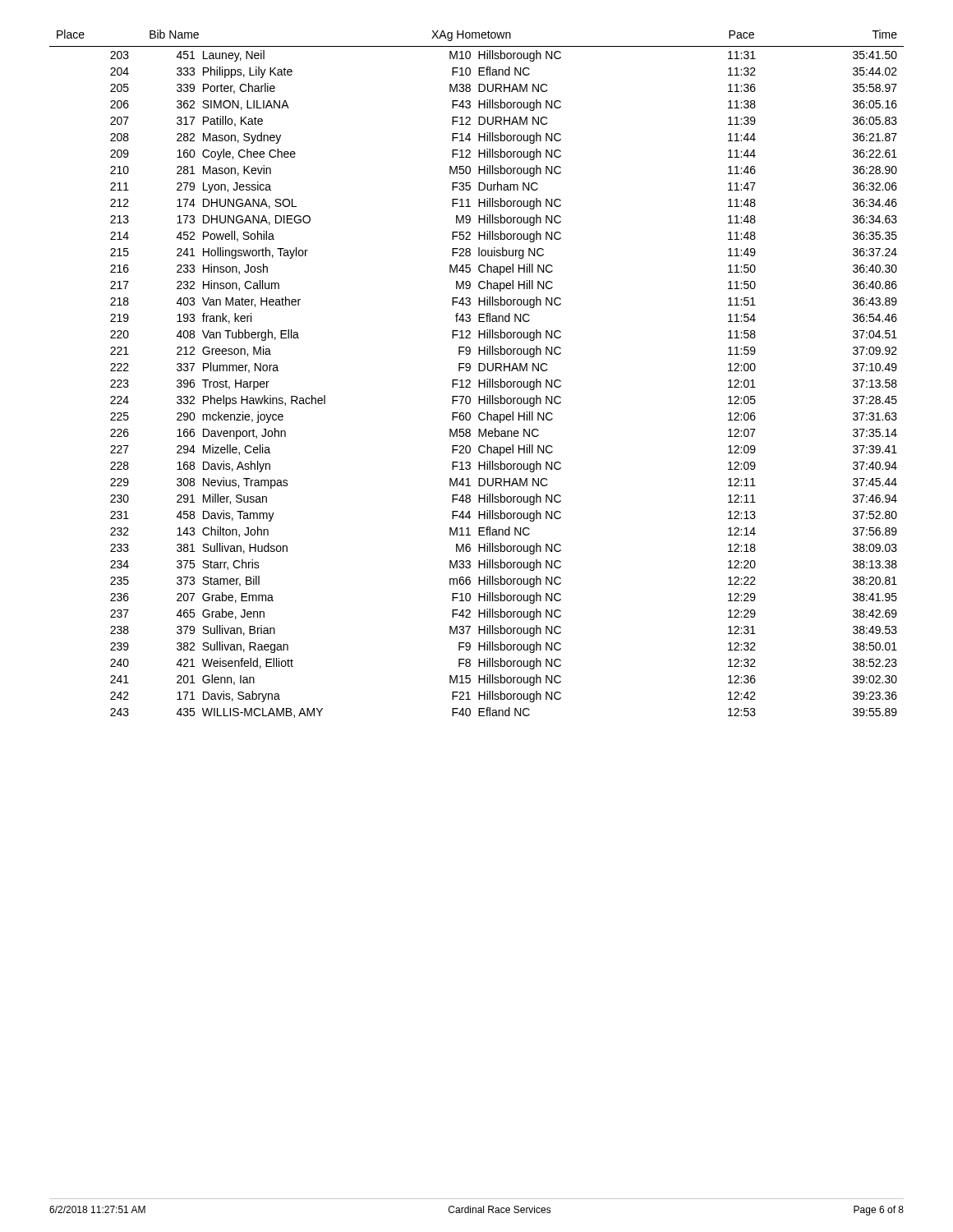Select the table that reads "Hillsborough NC"
The width and height of the screenshot is (953, 1232).
click(476, 372)
